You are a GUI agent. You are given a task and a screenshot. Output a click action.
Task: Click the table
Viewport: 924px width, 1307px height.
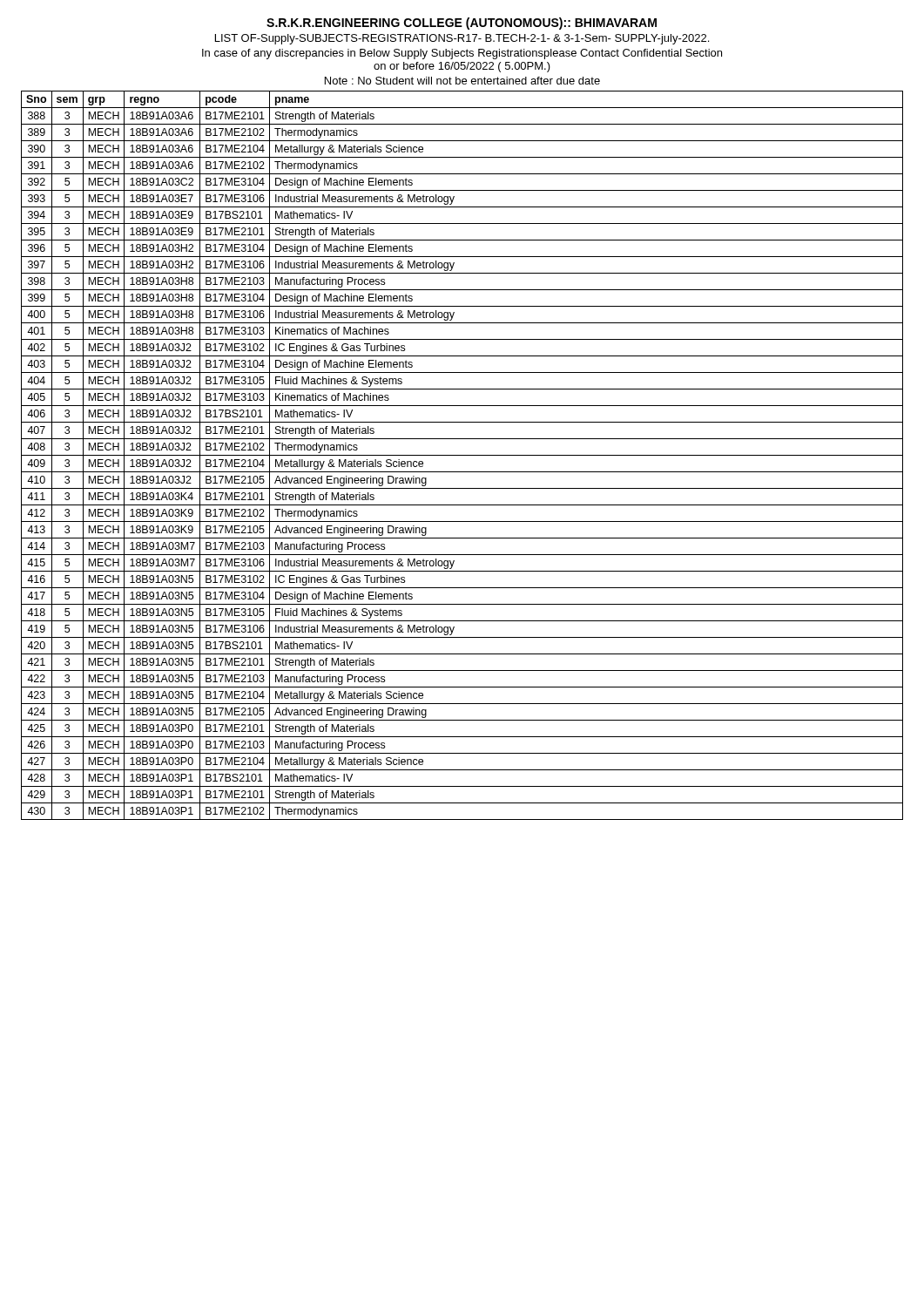tap(462, 455)
